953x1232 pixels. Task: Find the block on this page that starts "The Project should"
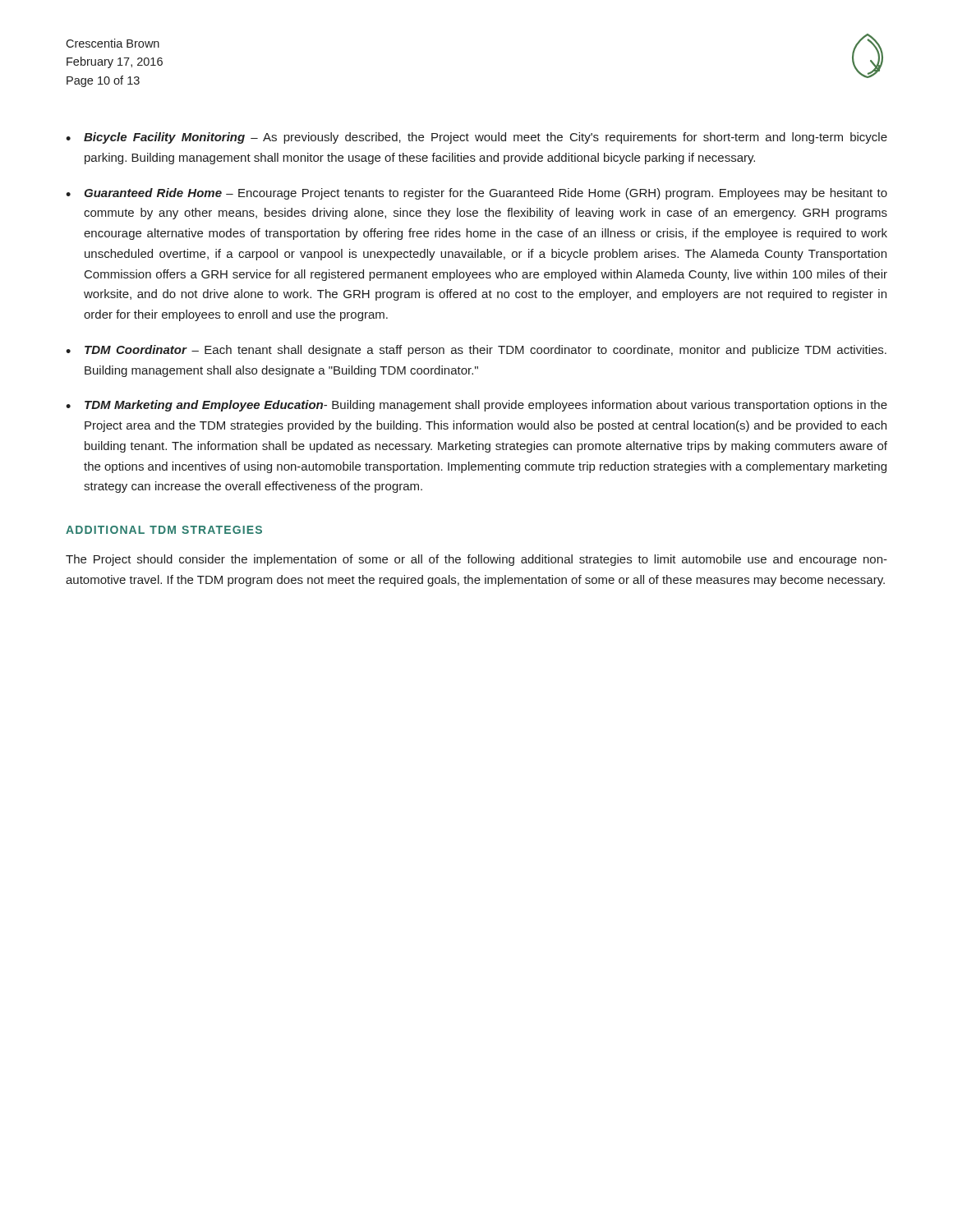(x=476, y=569)
